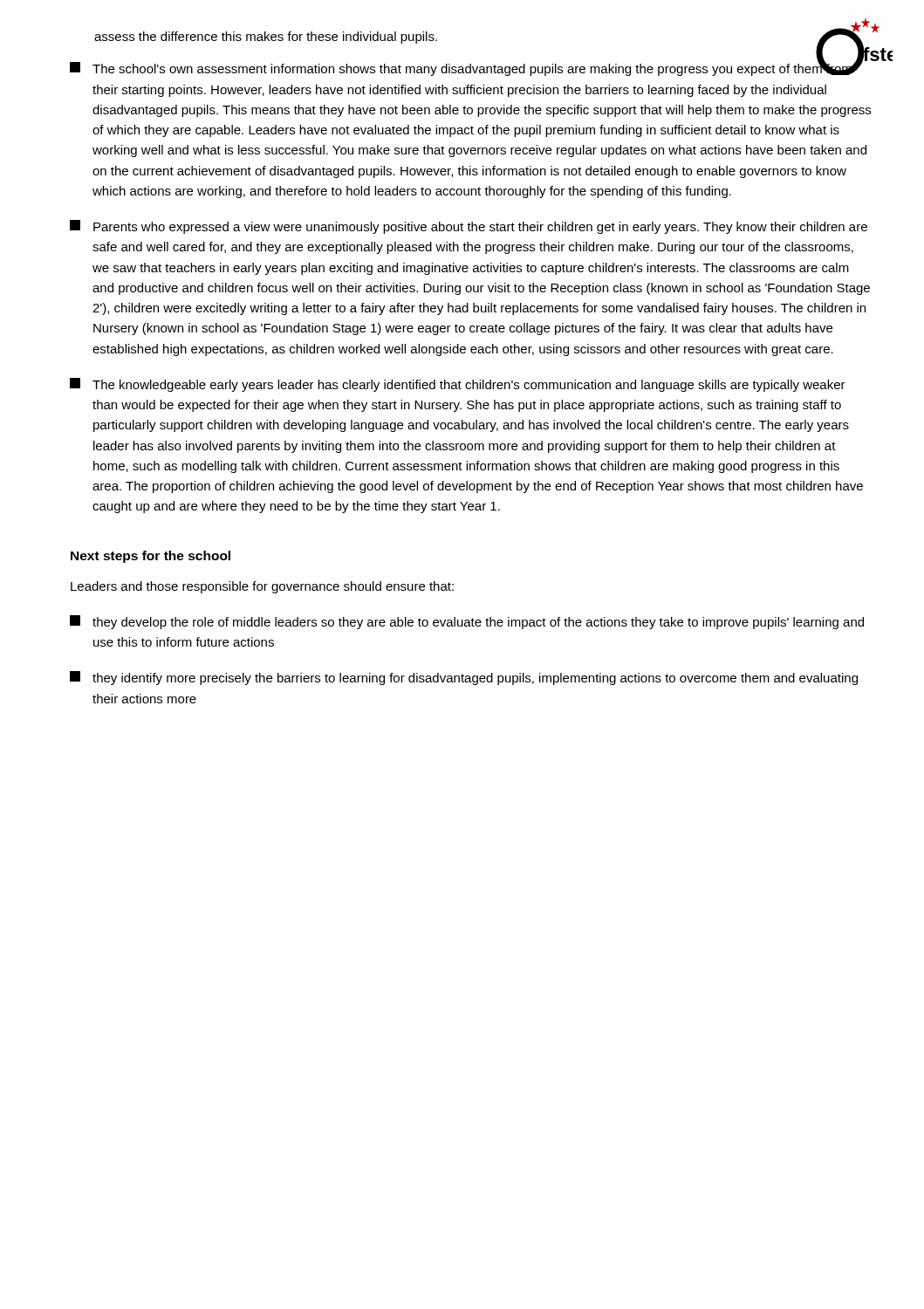924x1309 pixels.
Task: Select the text block starting "The school's own assessment"
Action: click(x=471, y=130)
